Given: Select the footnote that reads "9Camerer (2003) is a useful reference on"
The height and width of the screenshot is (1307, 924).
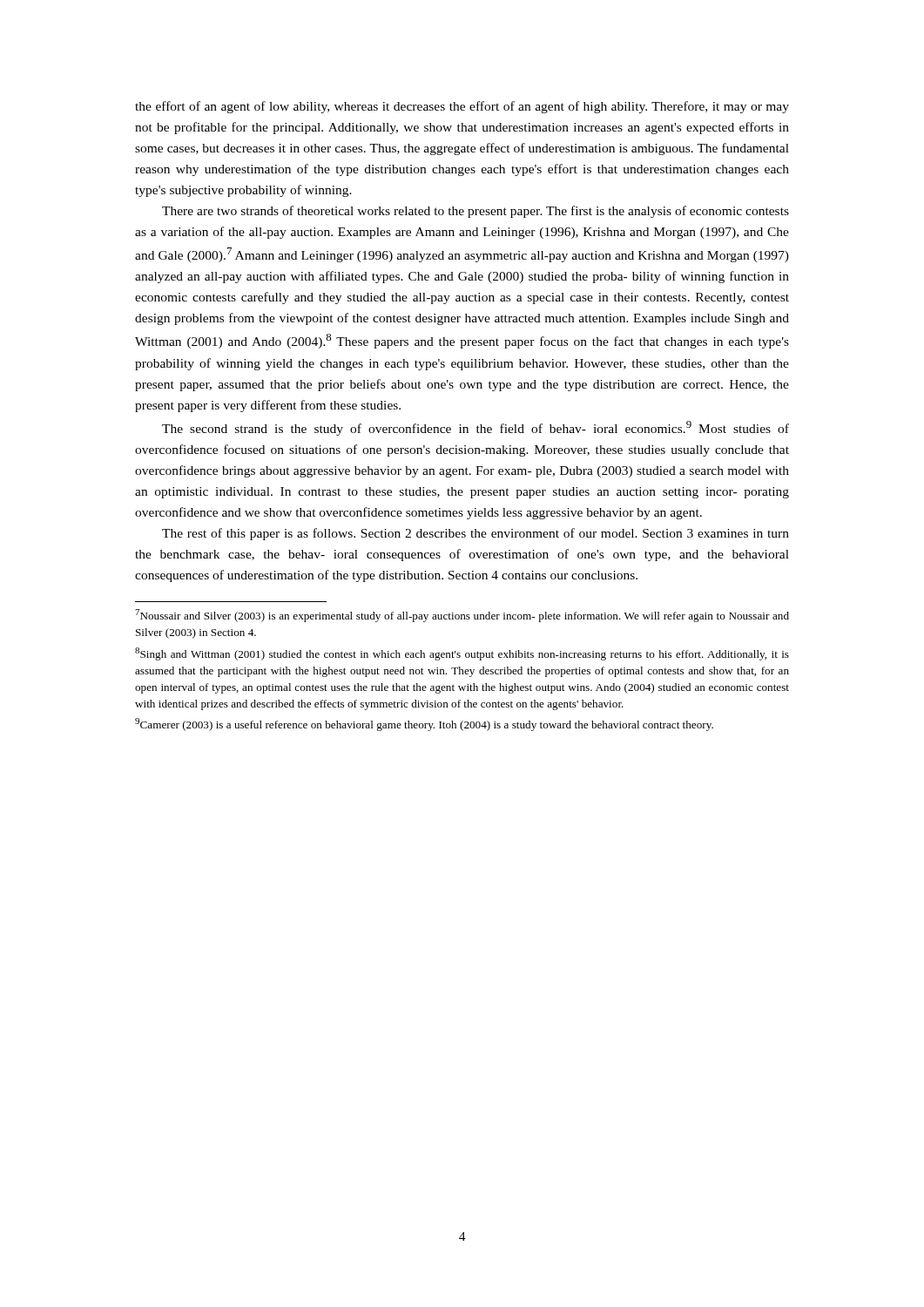Looking at the screenshot, I should click(x=424, y=724).
